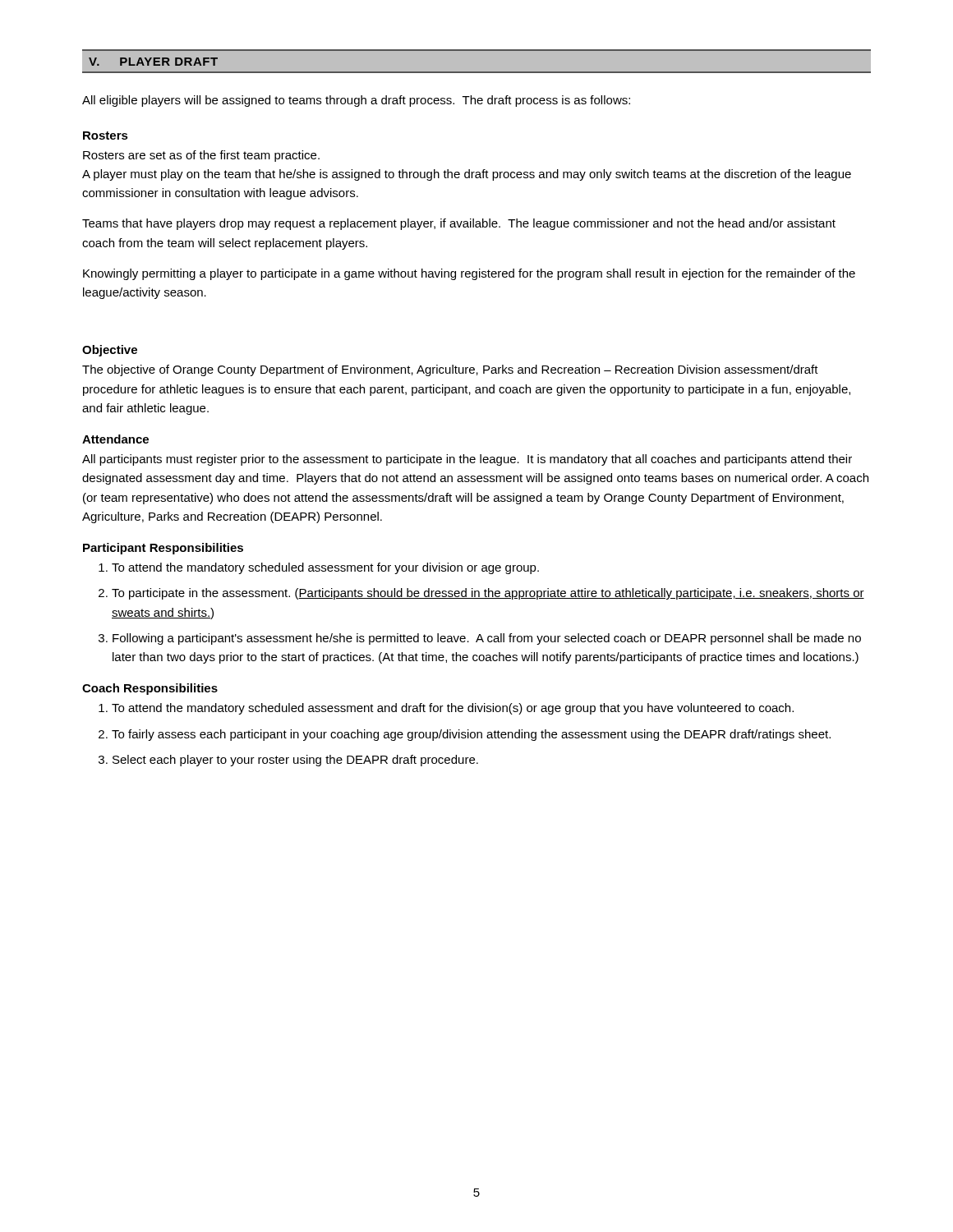The height and width of the screenshot is (1232, 953).
Task: Point to the element starting "Following a participant's assessment he/she is permitted"
Action: pos(487,647)
